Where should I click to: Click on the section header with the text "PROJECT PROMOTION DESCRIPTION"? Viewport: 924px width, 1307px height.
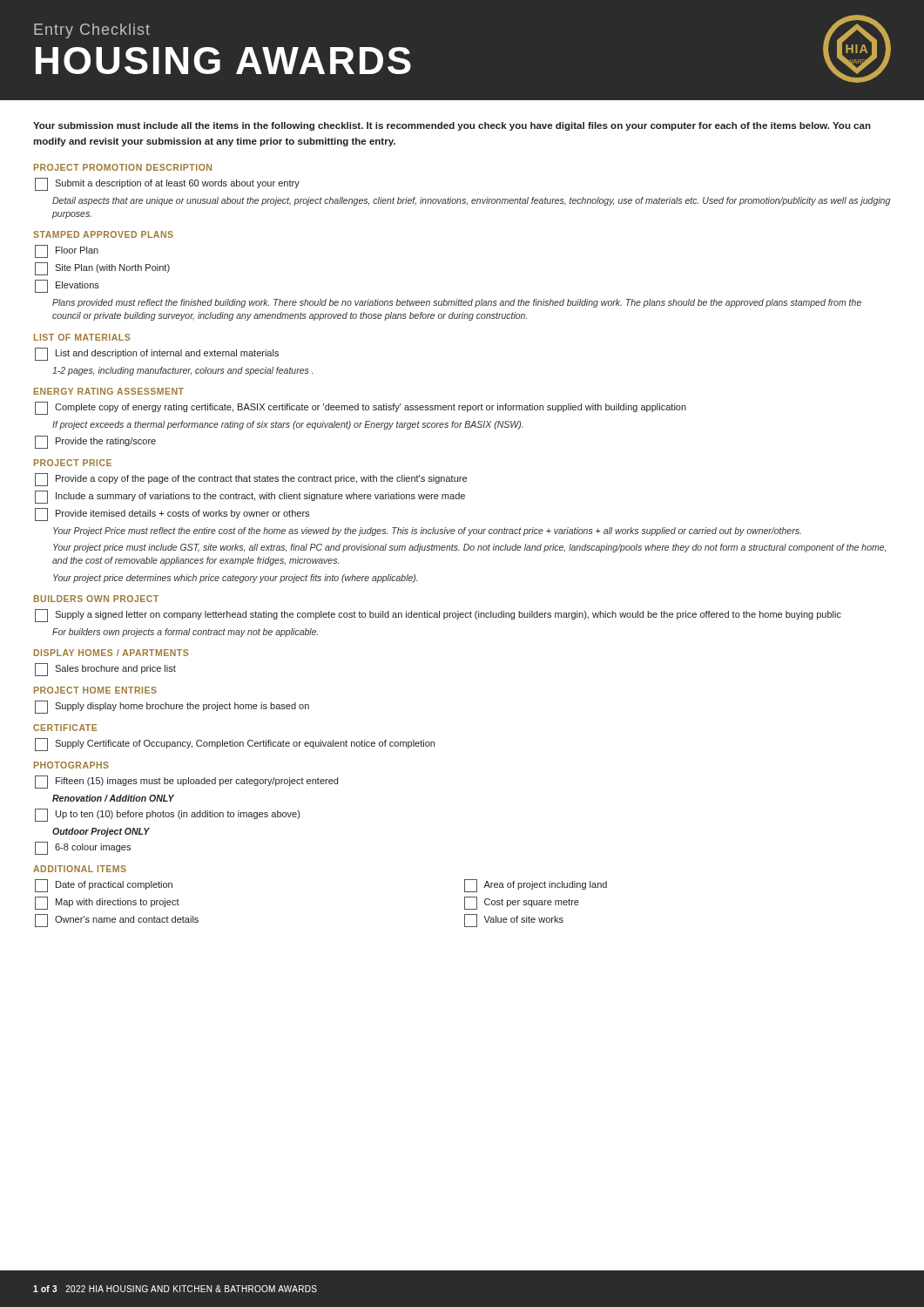(123, 167)
